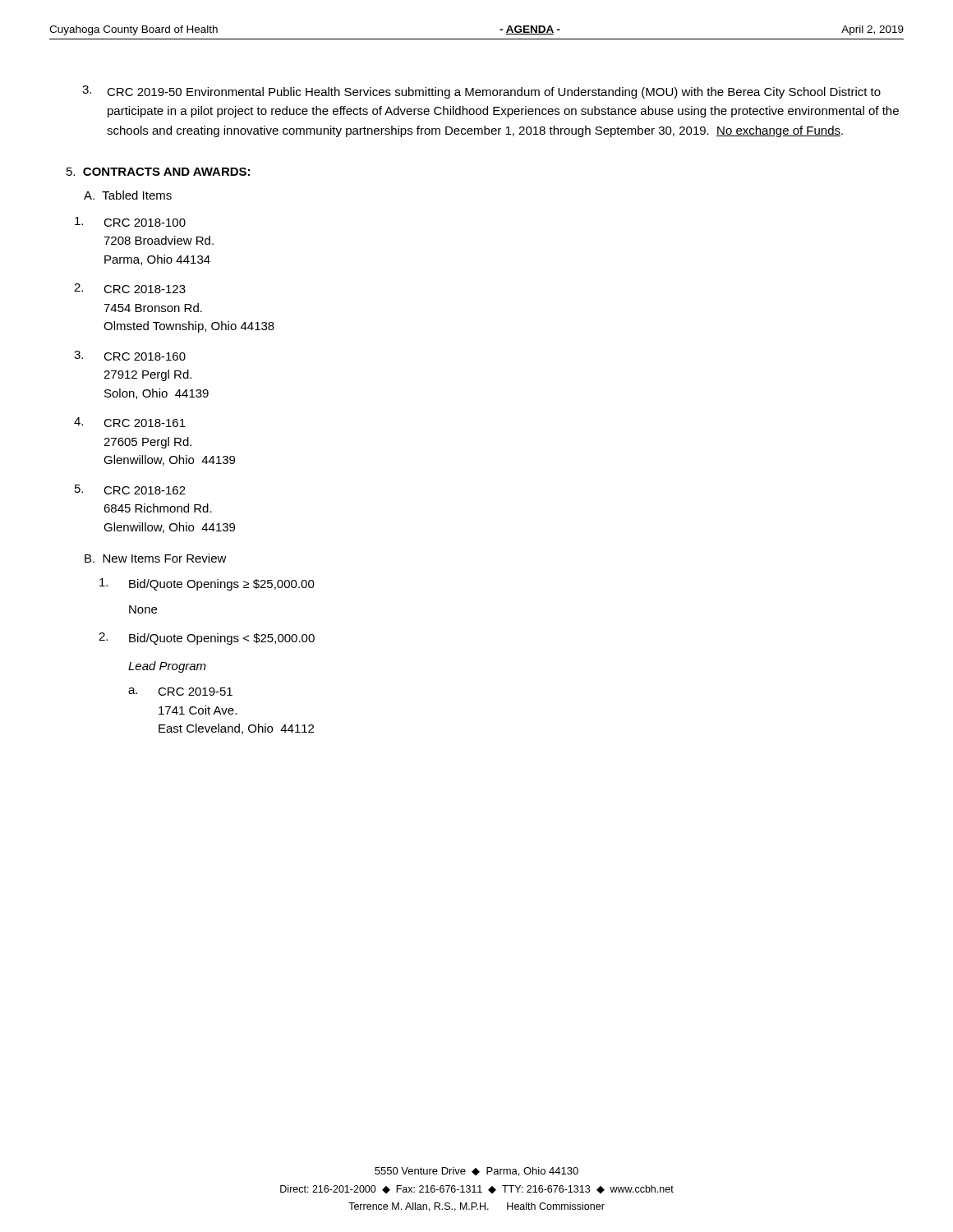Click on the region starting "5. CONTRACTS AND AWARDS:"

(x=158, y=171)
